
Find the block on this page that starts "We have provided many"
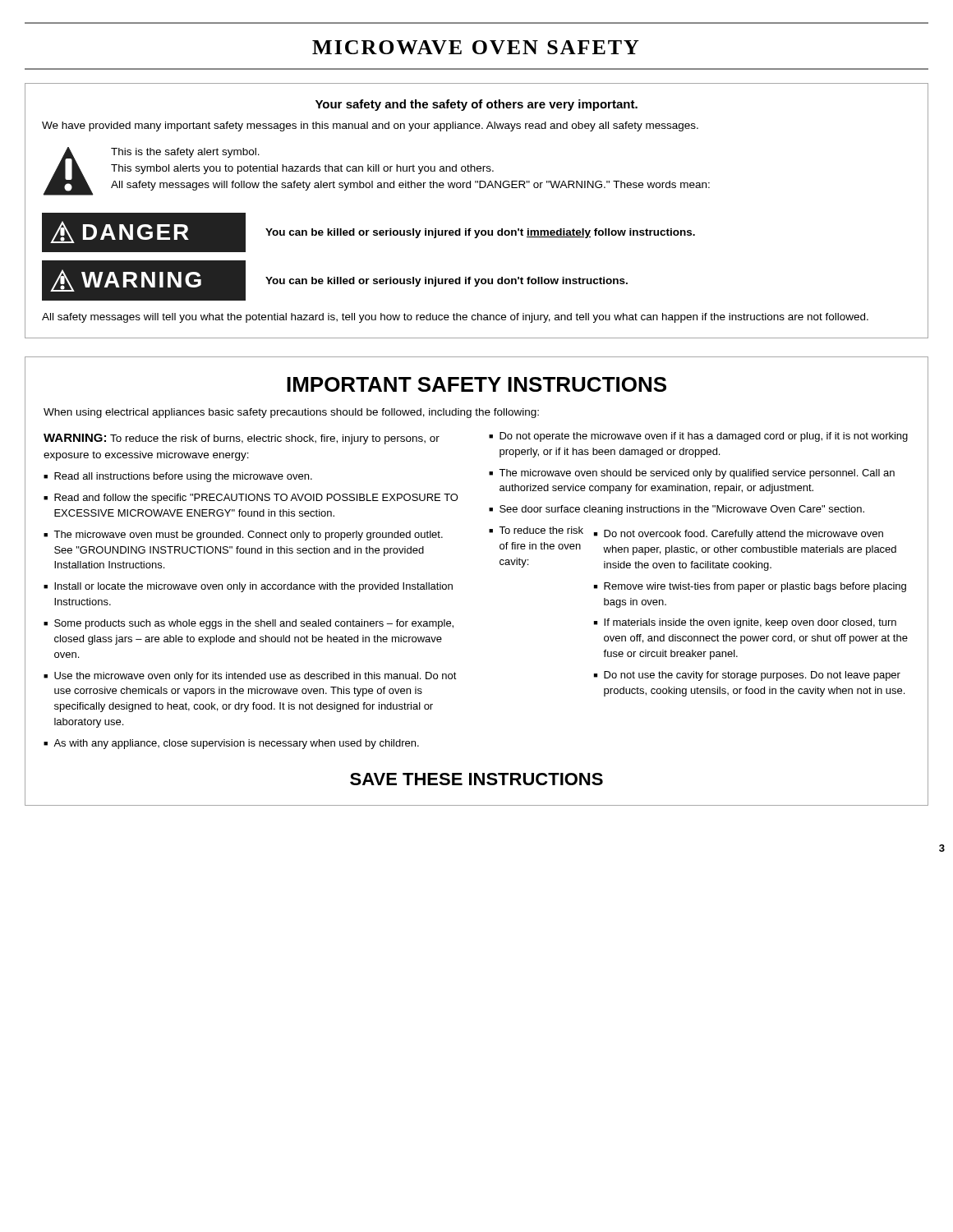370,125
